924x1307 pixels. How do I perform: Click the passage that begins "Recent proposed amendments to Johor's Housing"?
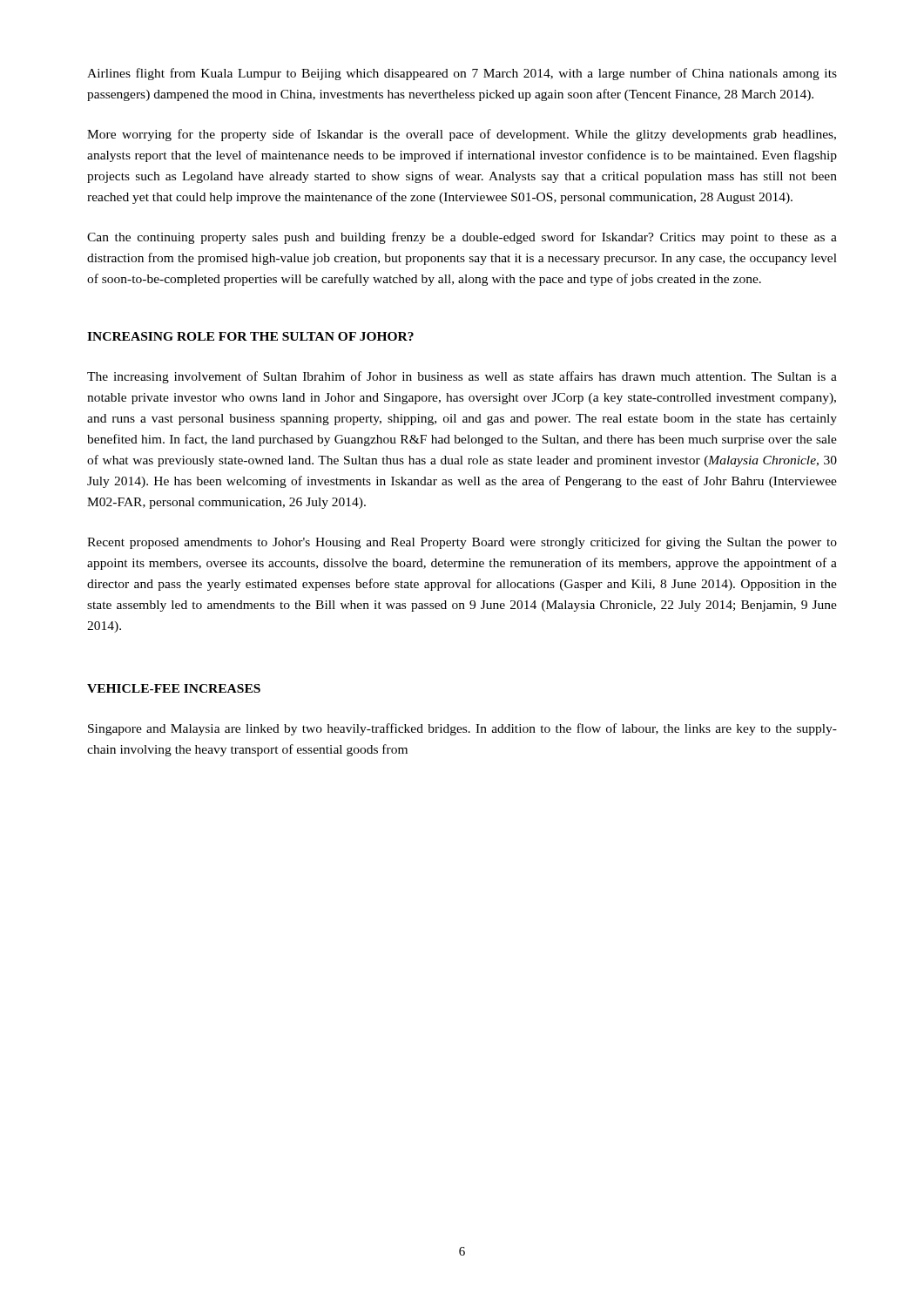(462, 584)
